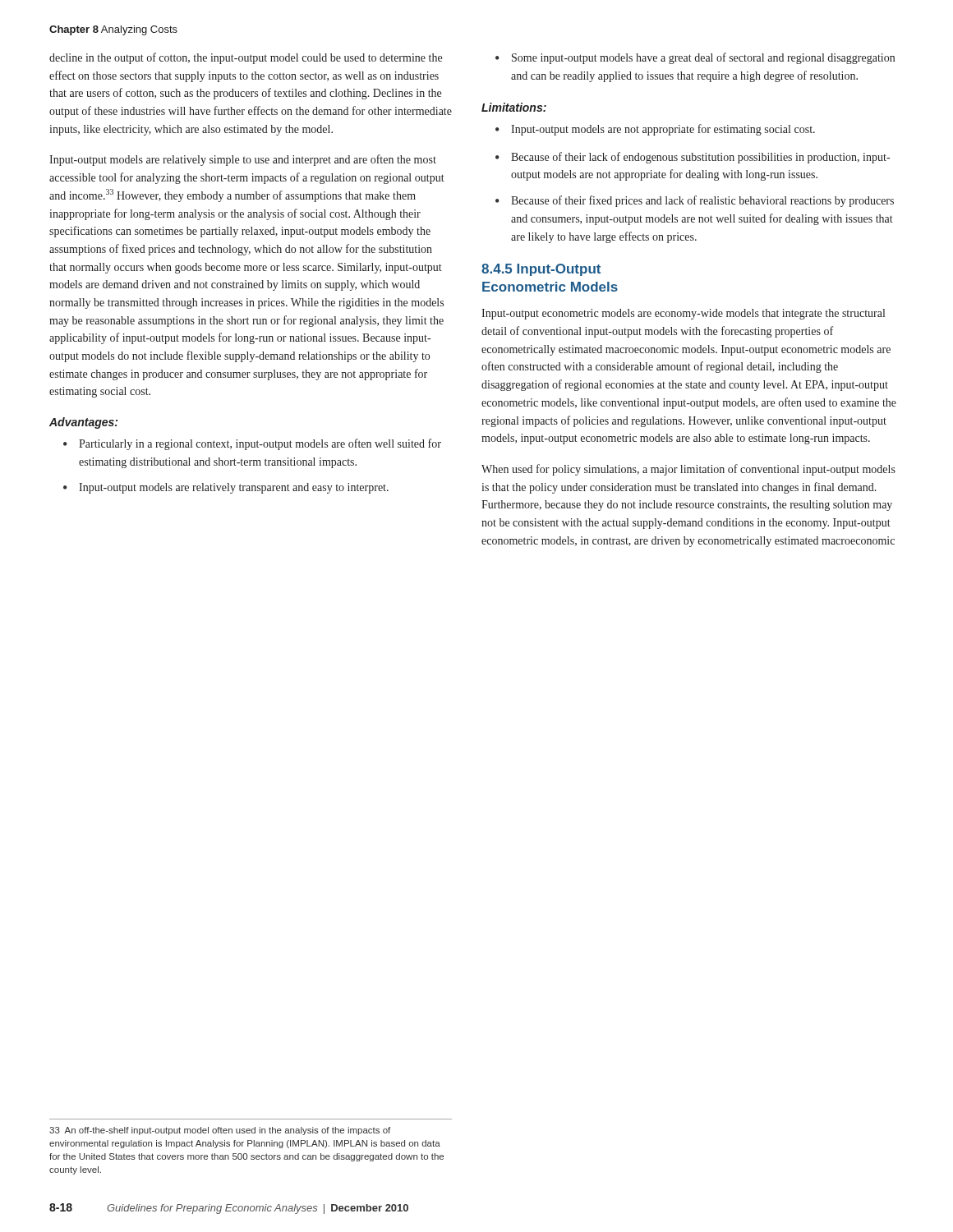
Task: Locate the section header with the text "8.4.5 Input-OutputEconometric Models"
Action: tap(550, 278)
